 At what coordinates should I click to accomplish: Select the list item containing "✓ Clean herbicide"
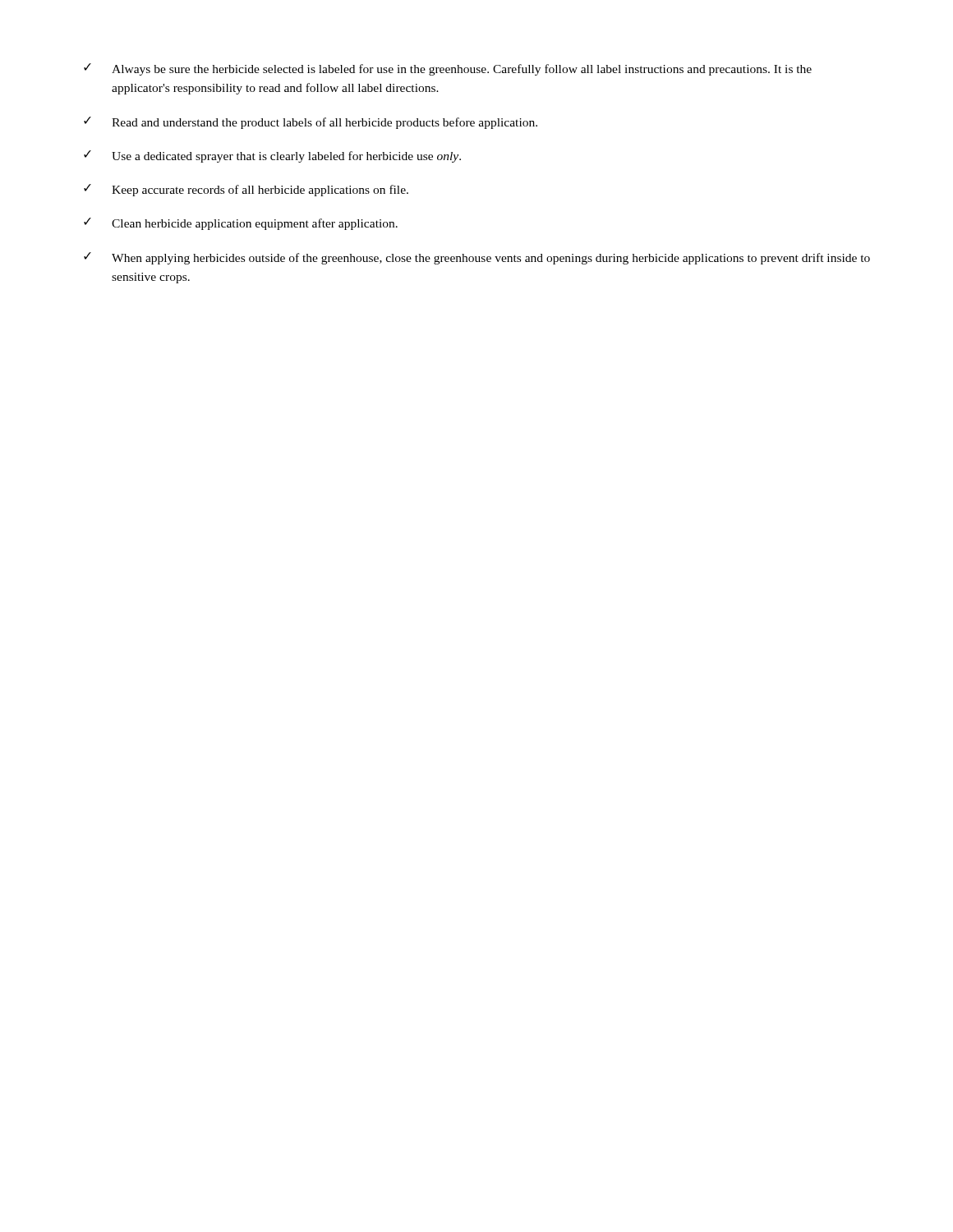coord(241,224)
